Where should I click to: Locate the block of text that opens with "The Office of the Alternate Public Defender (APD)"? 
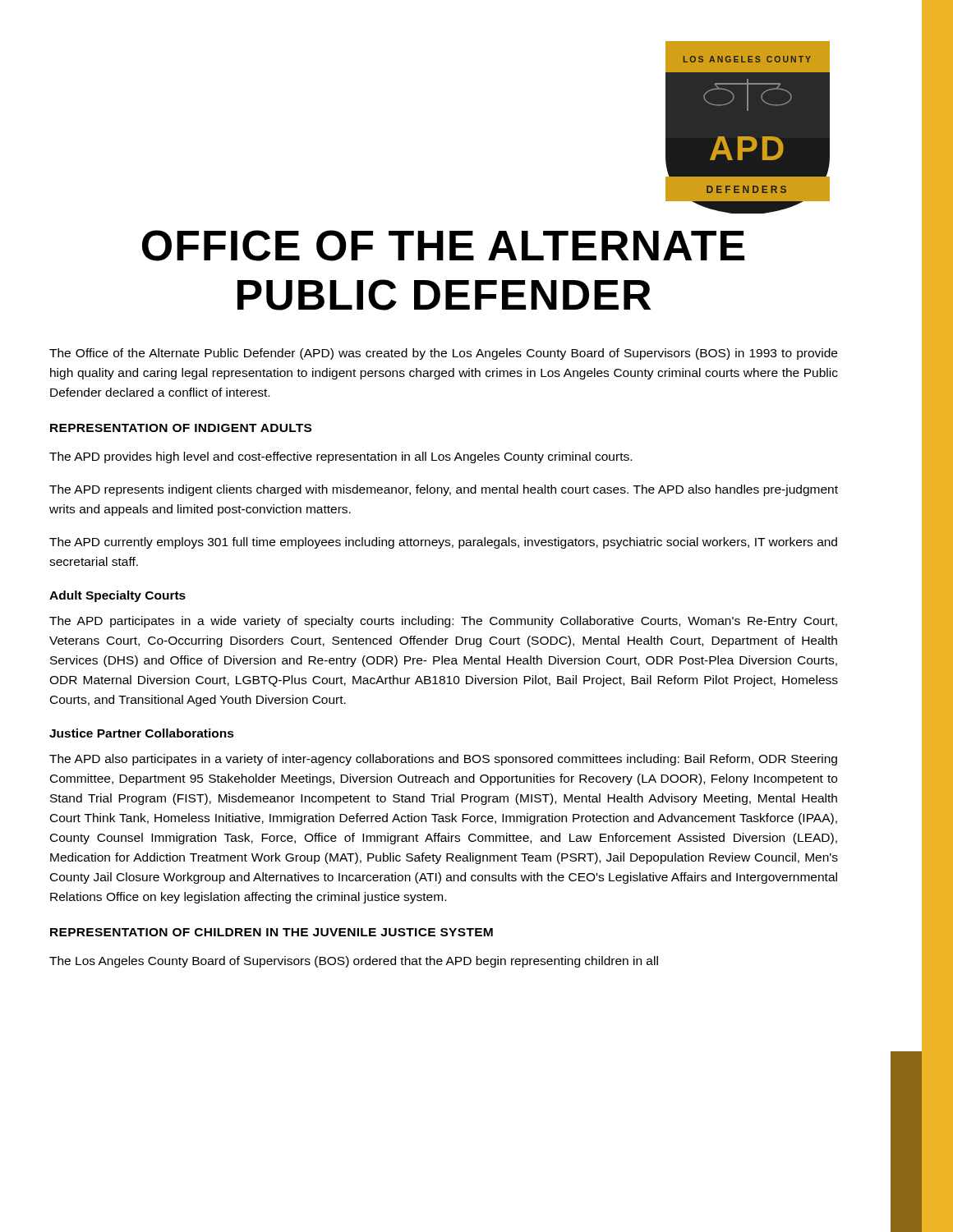pos(444,372)
